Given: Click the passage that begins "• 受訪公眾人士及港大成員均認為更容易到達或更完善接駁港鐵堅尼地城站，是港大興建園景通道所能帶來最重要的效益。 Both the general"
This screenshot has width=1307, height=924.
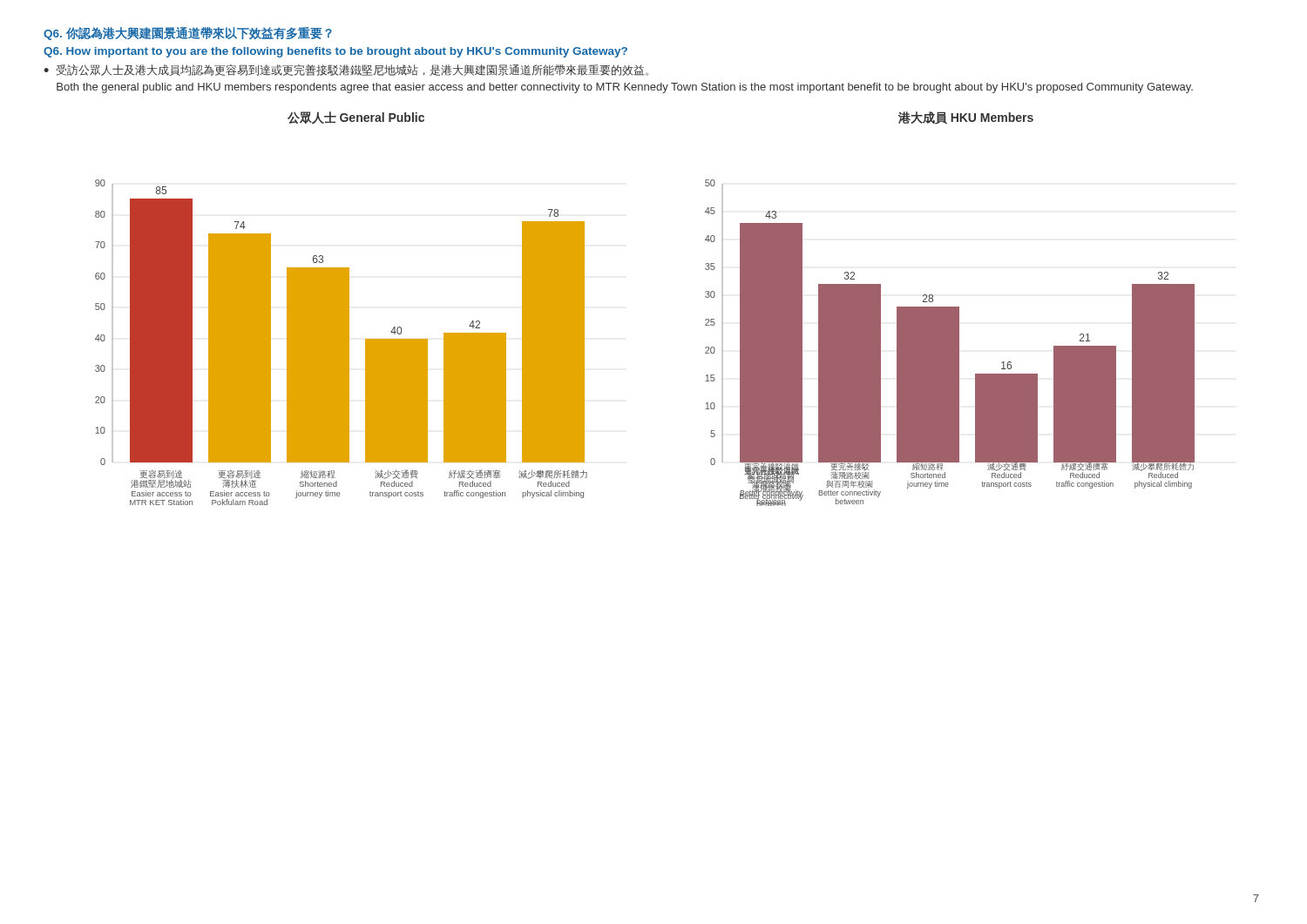Looking at the screenshot, I should 619,78.
